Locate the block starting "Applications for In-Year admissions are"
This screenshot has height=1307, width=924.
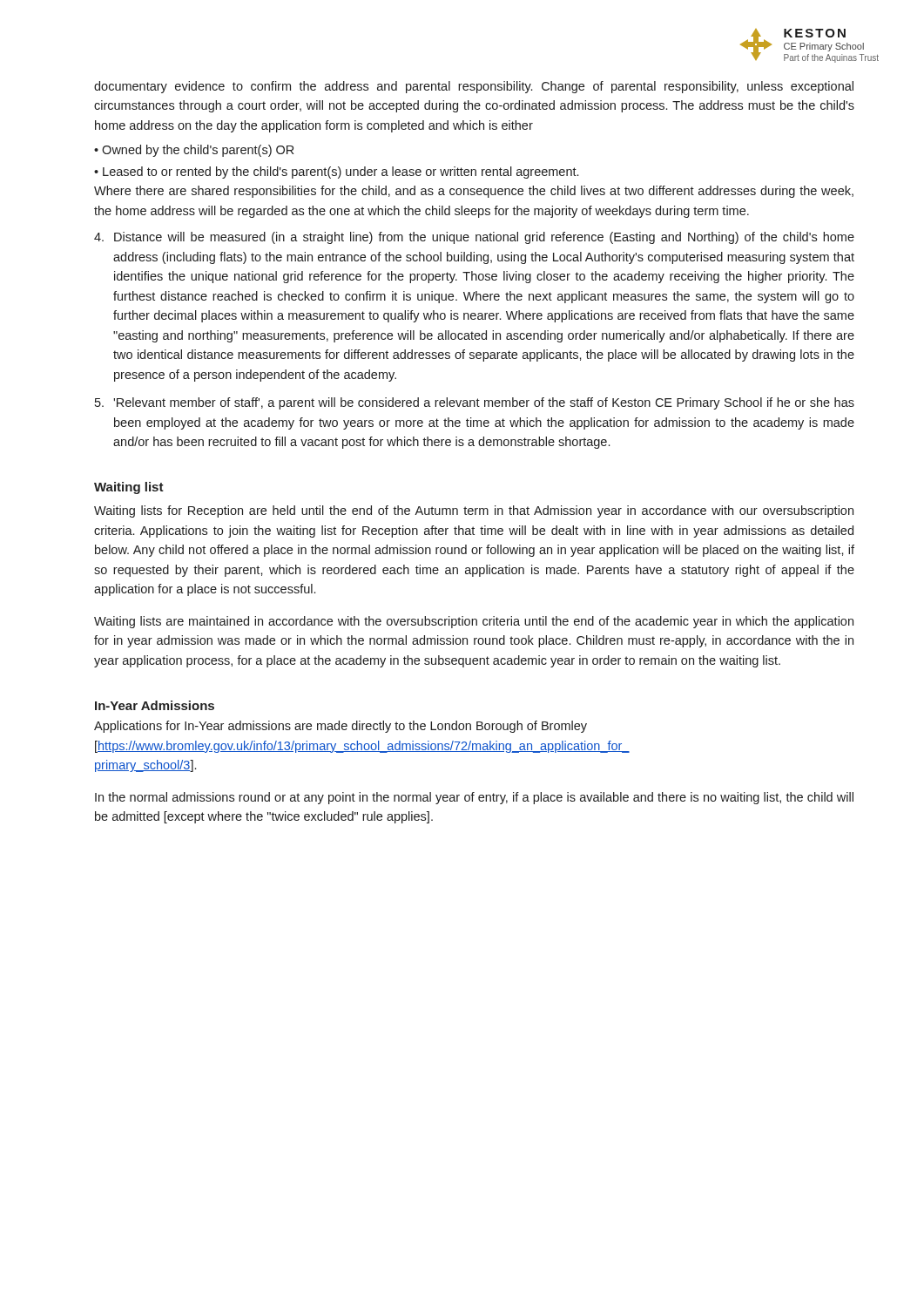(x=362, y=746)
